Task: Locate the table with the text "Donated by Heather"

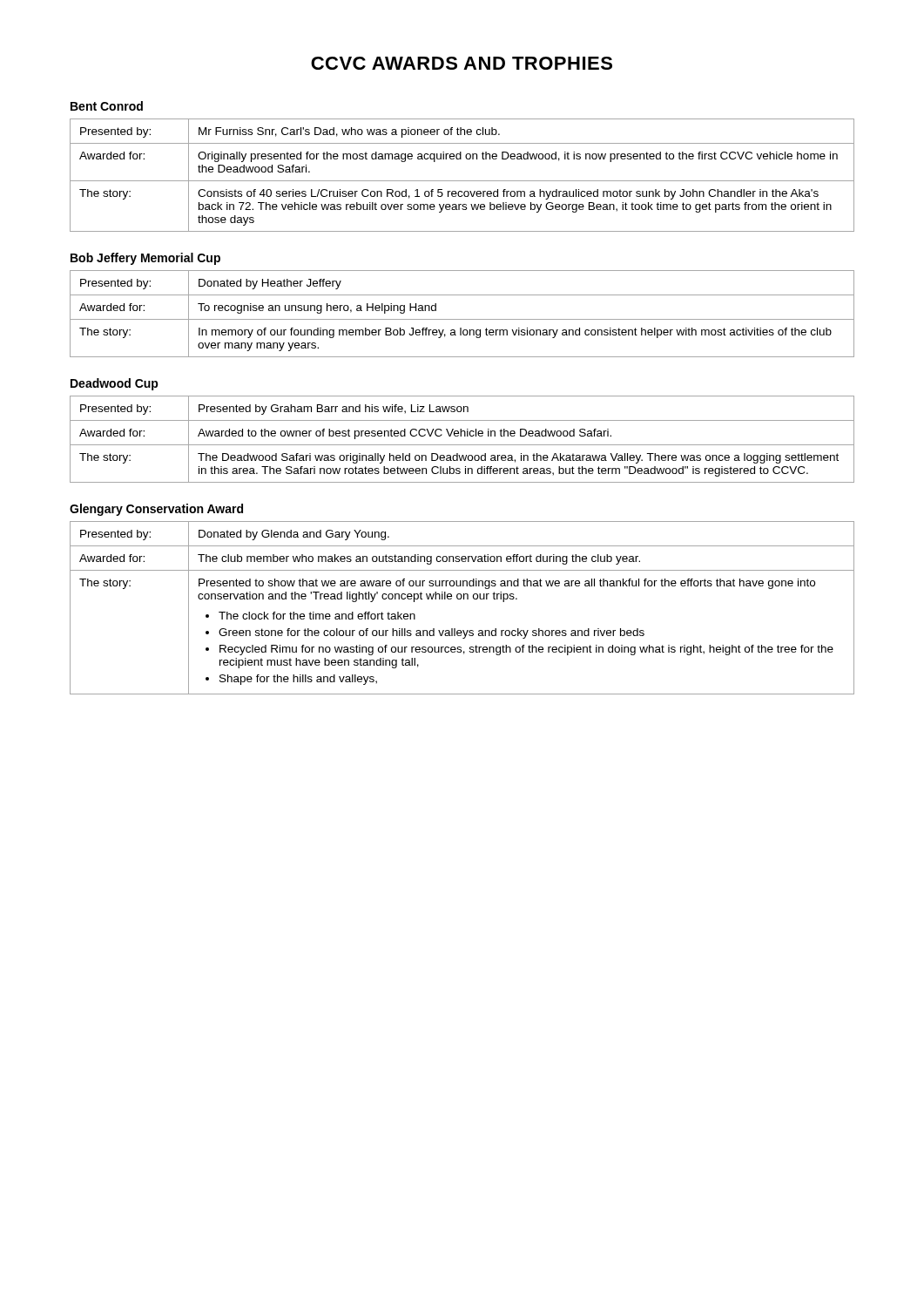Action: (x=462, y=314)
